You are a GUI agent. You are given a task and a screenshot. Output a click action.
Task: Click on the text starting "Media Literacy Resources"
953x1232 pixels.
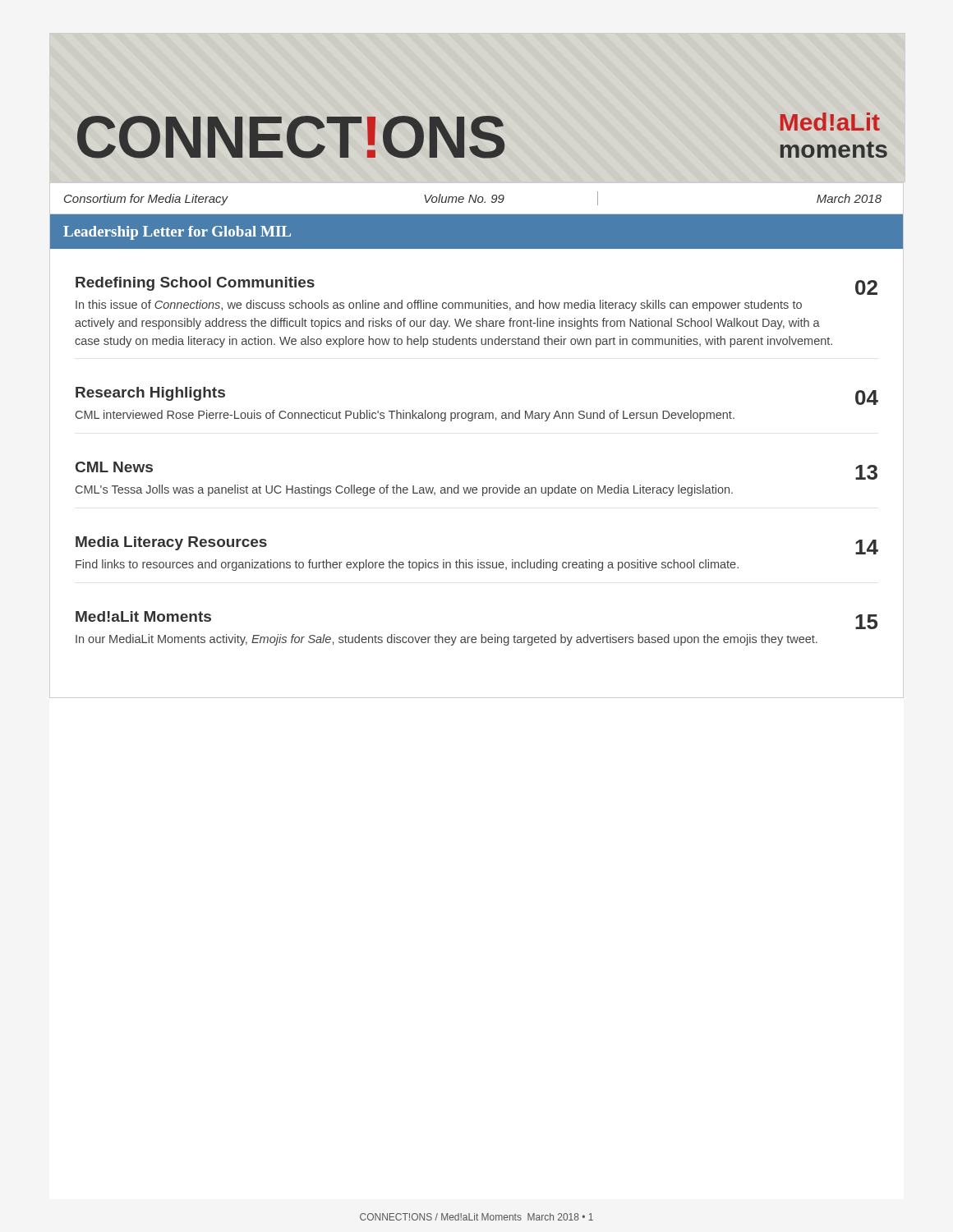[x=476, y=553]
